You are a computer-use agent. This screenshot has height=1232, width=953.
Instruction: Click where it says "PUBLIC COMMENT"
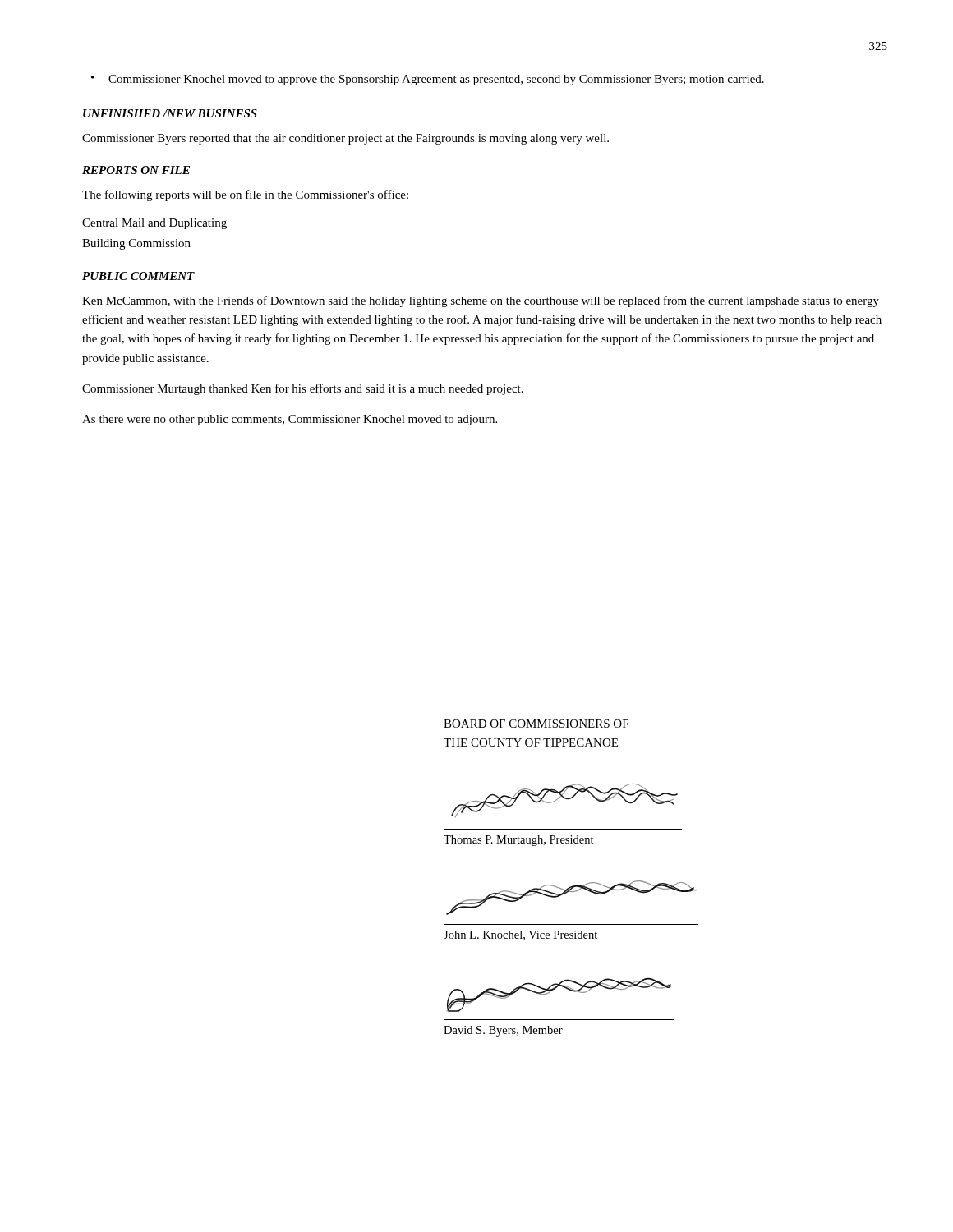click(138, 276)
